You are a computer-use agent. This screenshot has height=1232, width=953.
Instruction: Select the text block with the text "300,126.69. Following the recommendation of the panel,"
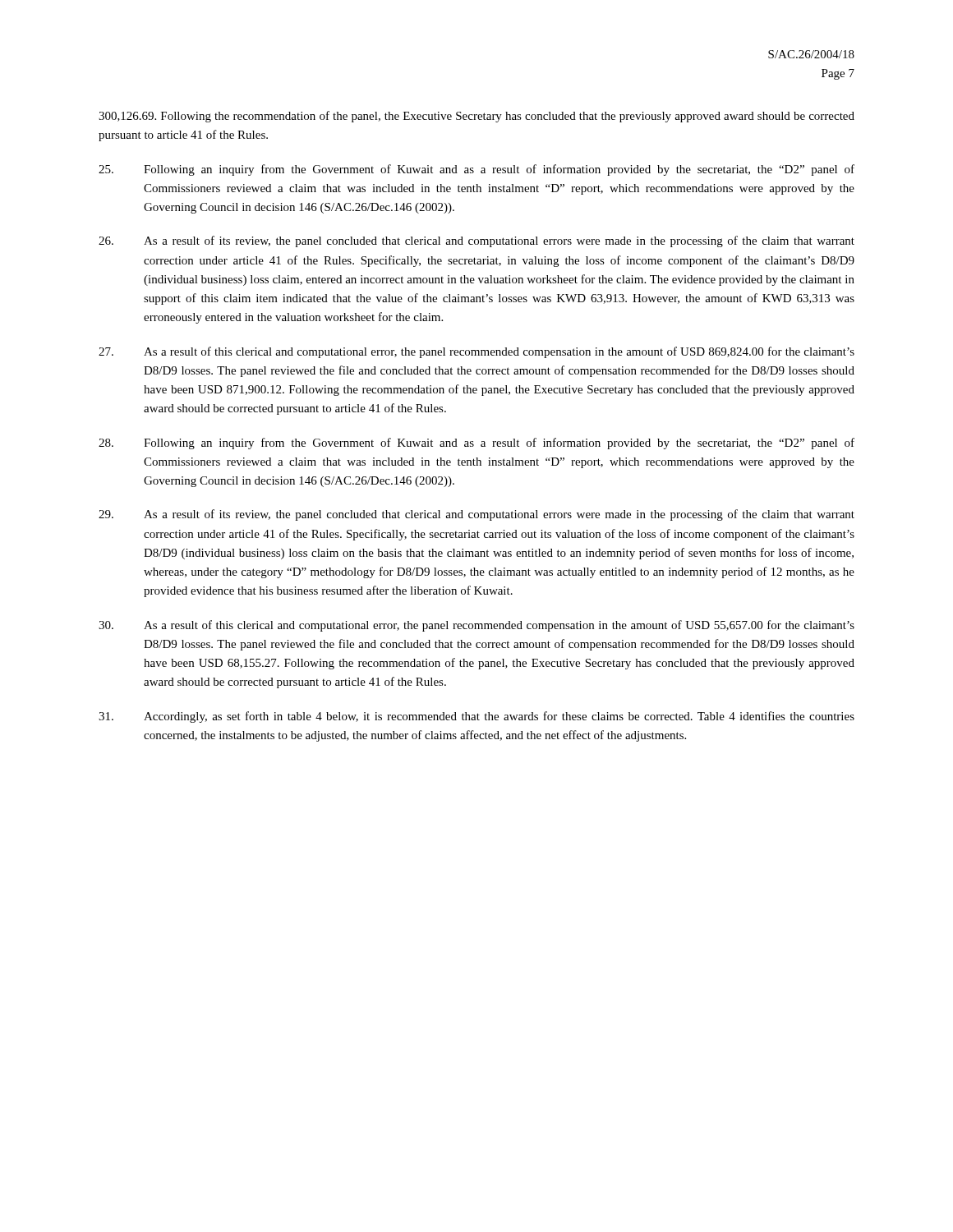(x=476, y=125)
